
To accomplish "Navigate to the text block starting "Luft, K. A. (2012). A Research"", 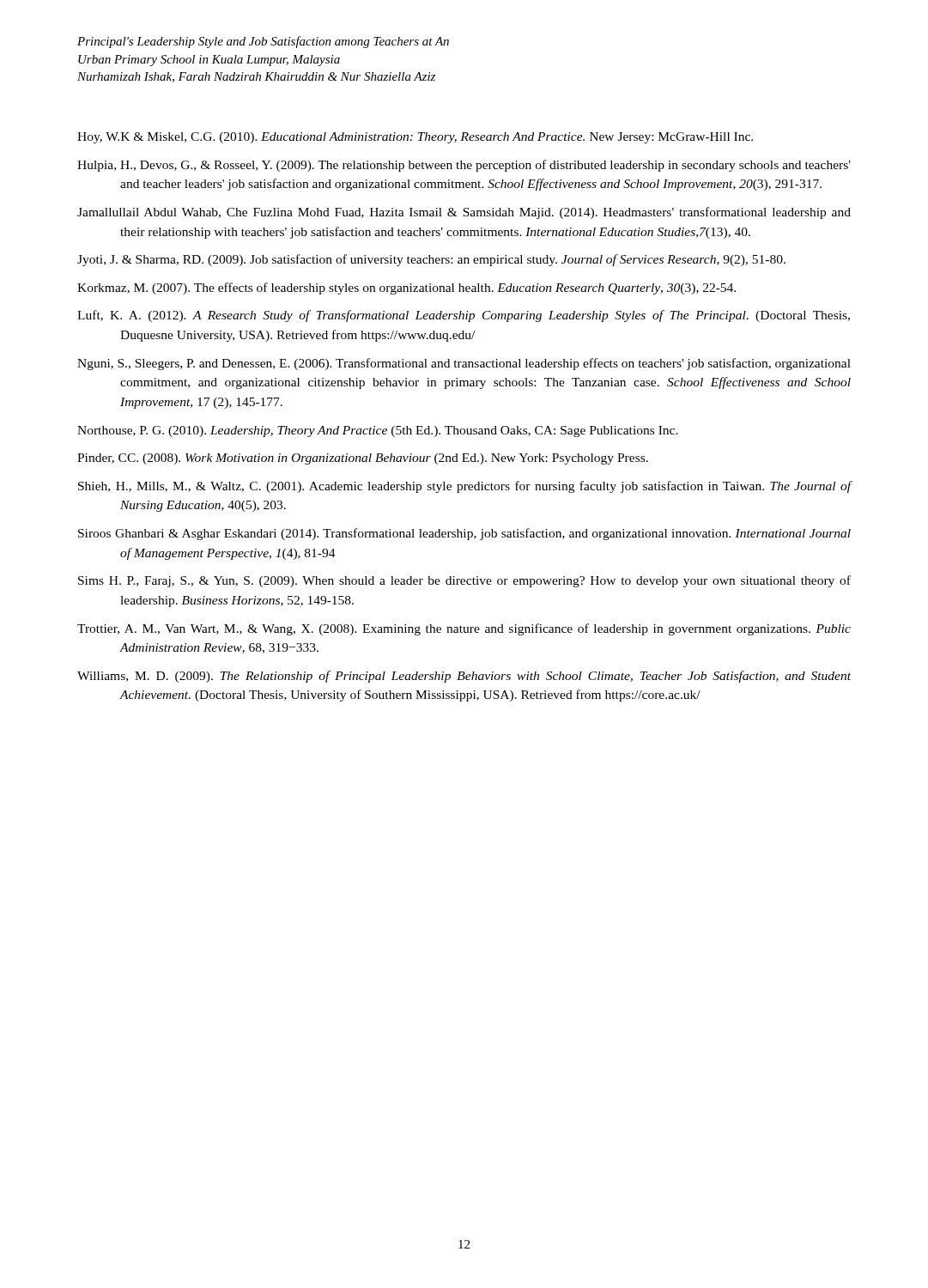I will point(464,325).
